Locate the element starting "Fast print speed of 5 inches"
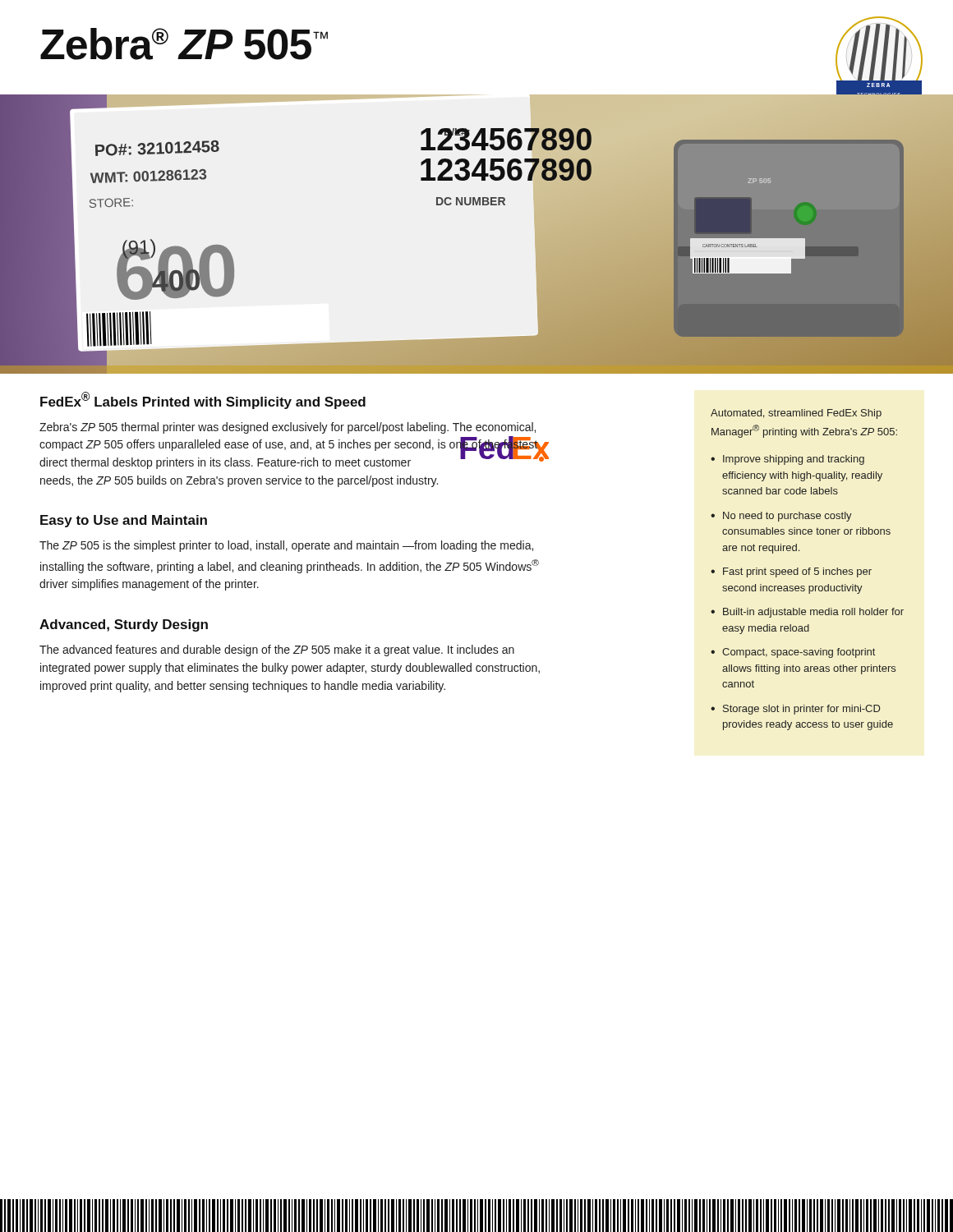This screenshot has width=953, height=1232. coord(797,580)
